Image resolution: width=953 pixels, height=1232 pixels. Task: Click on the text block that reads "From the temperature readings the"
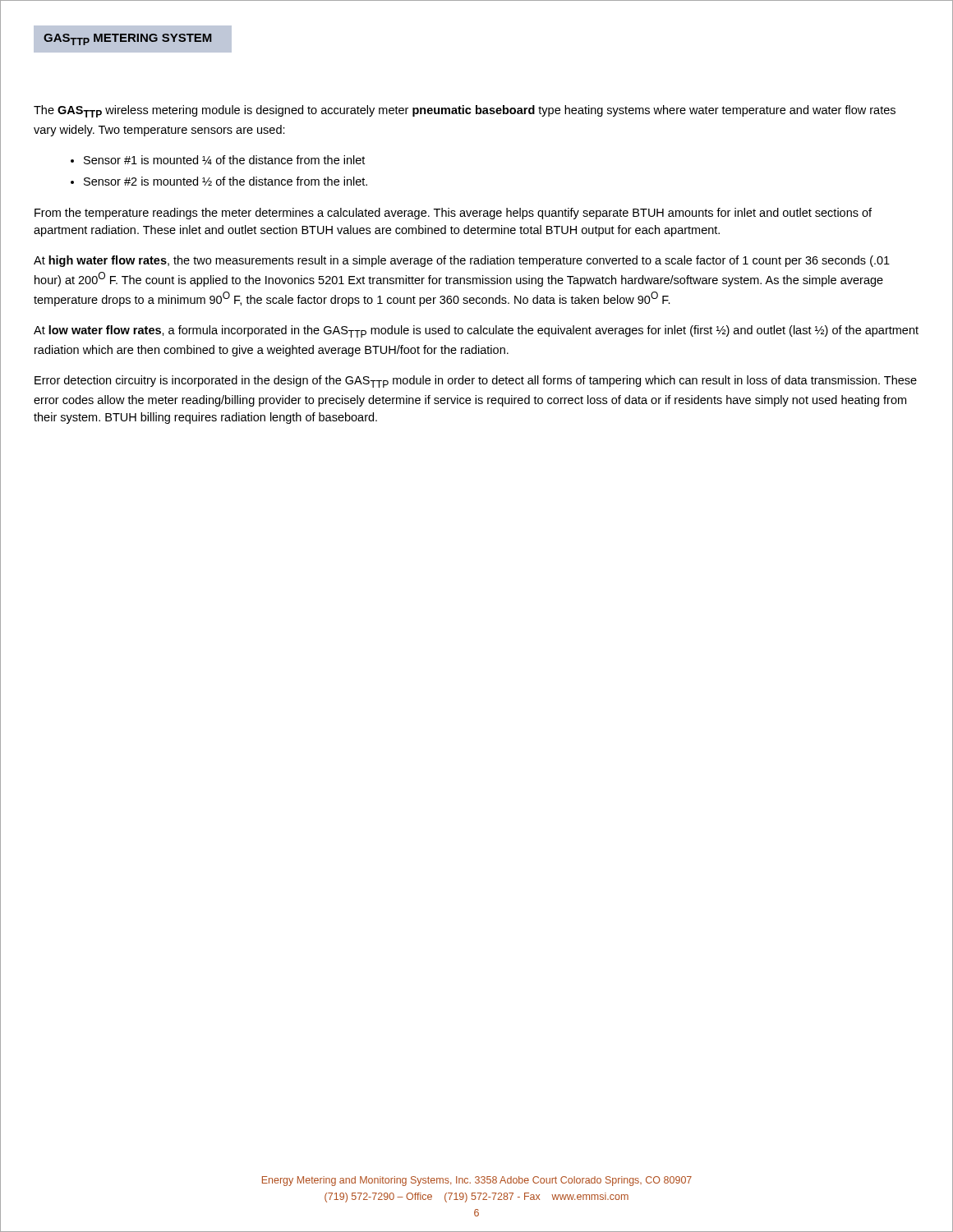click(x=453, y=221)
